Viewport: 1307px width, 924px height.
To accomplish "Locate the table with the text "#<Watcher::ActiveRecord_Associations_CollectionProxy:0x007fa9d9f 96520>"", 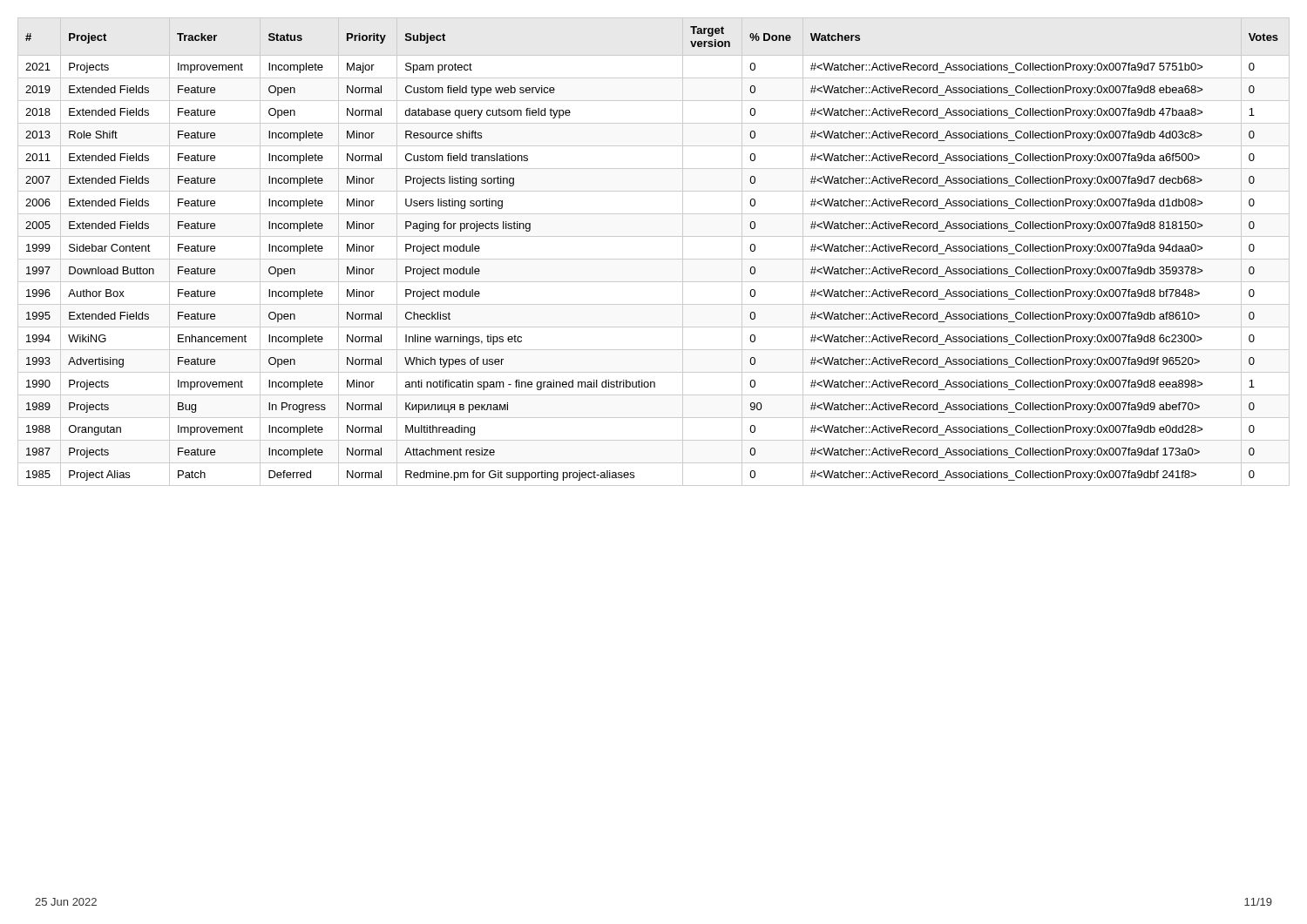I will [654, 252].
